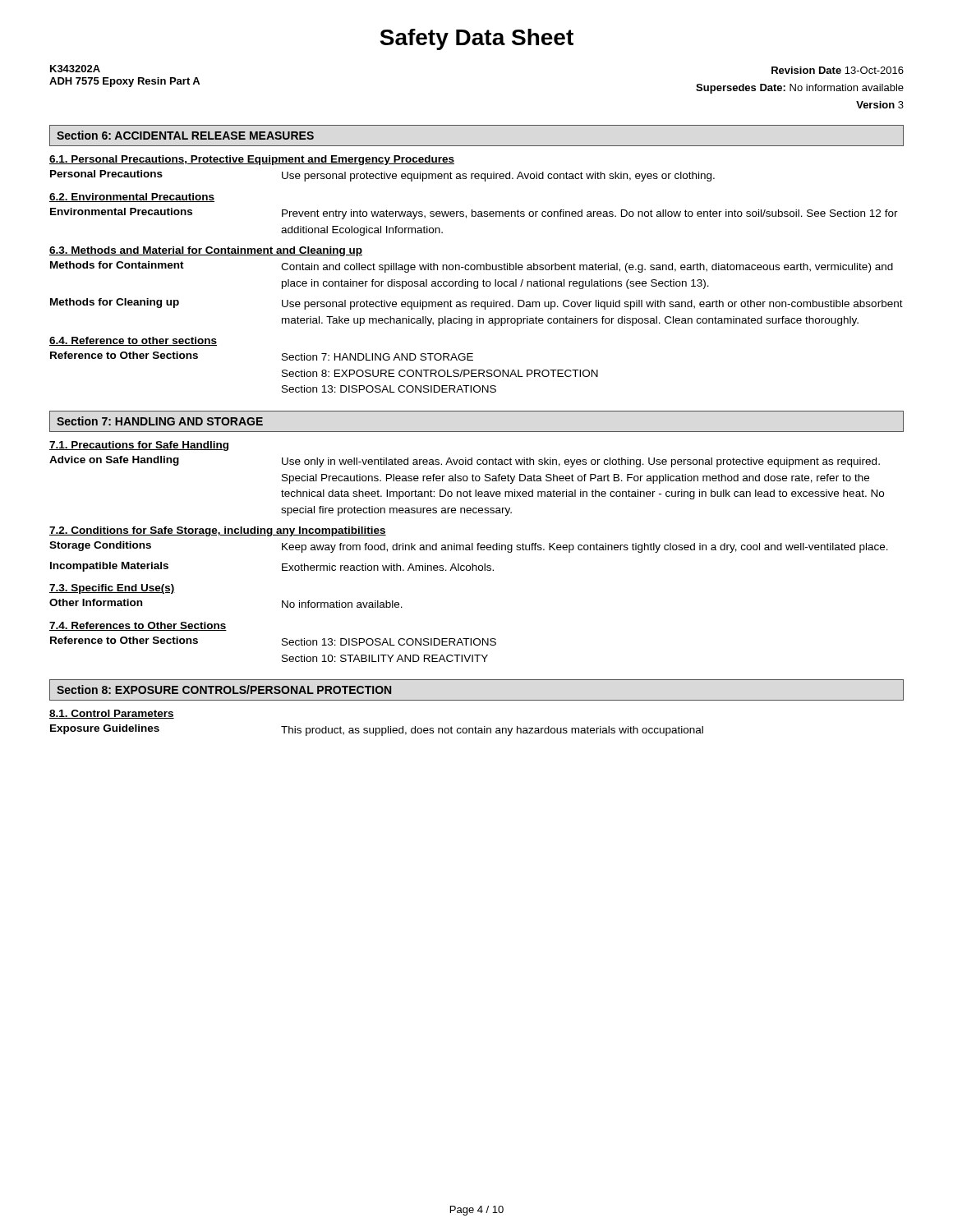Find the text block starting "Section 7: HANDLING AND STORAGE"
The image size is (953, 1232).
click(160, 421)
